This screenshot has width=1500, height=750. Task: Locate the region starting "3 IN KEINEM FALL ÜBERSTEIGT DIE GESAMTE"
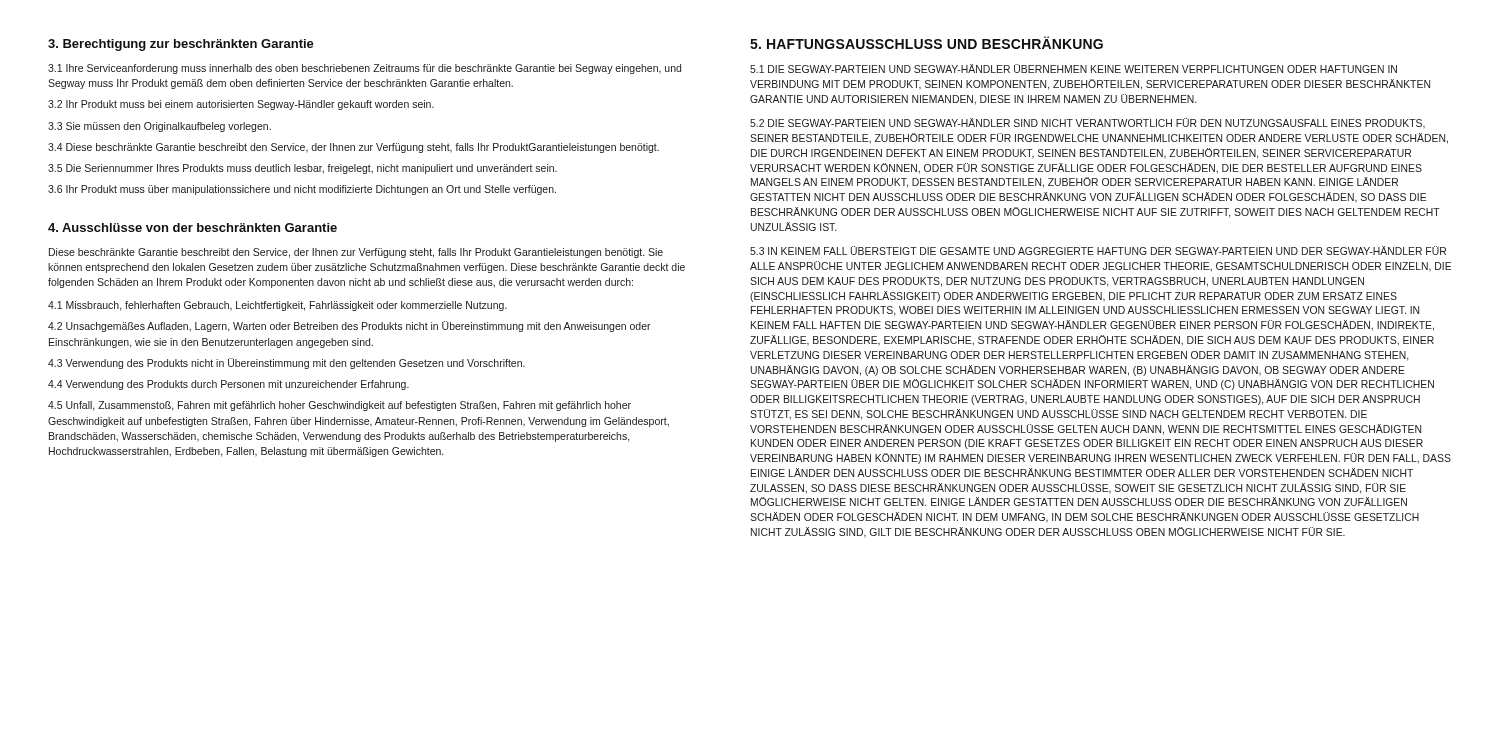point(1101,392)
